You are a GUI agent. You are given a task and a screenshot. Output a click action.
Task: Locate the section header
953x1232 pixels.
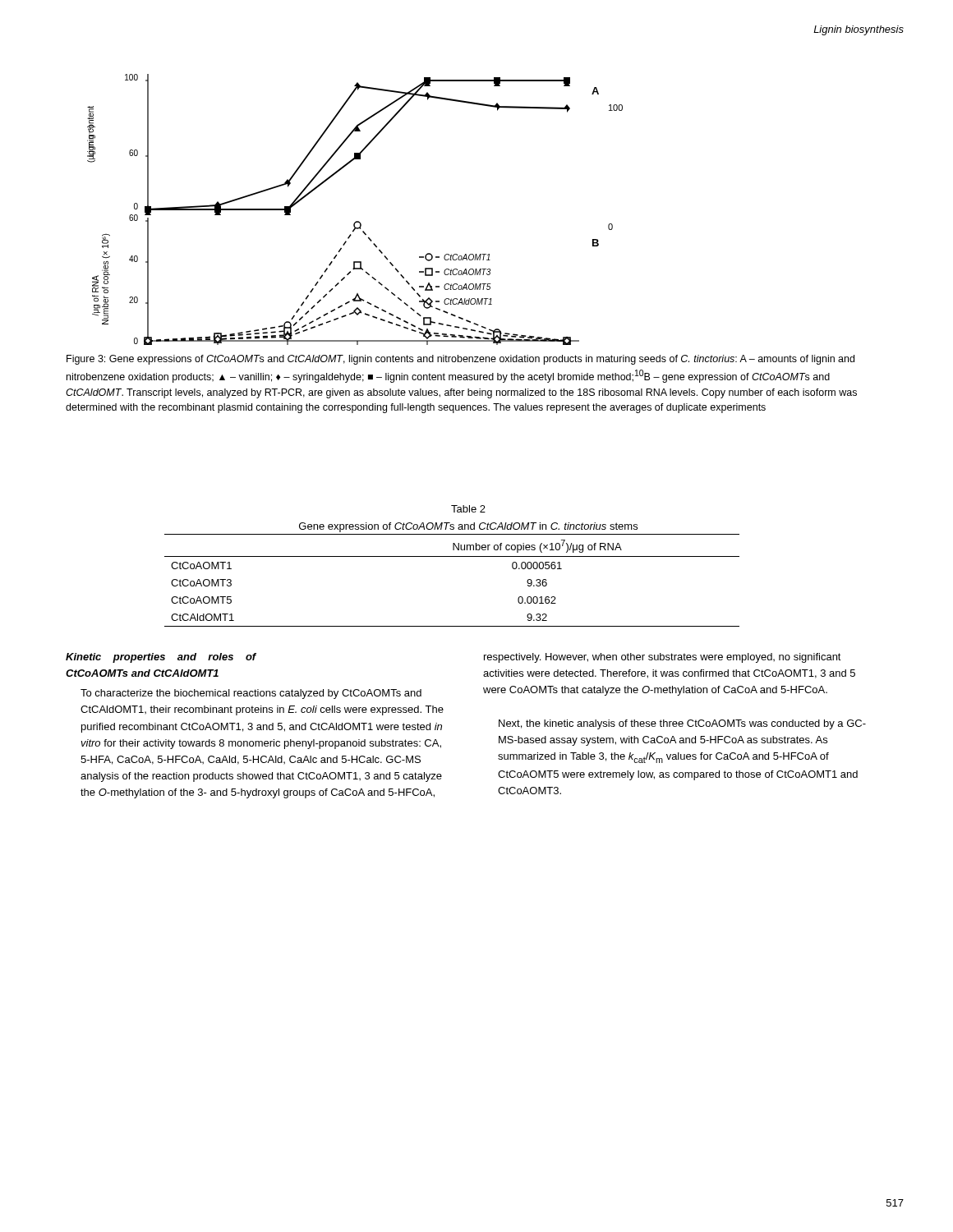(x=161, y=665)
